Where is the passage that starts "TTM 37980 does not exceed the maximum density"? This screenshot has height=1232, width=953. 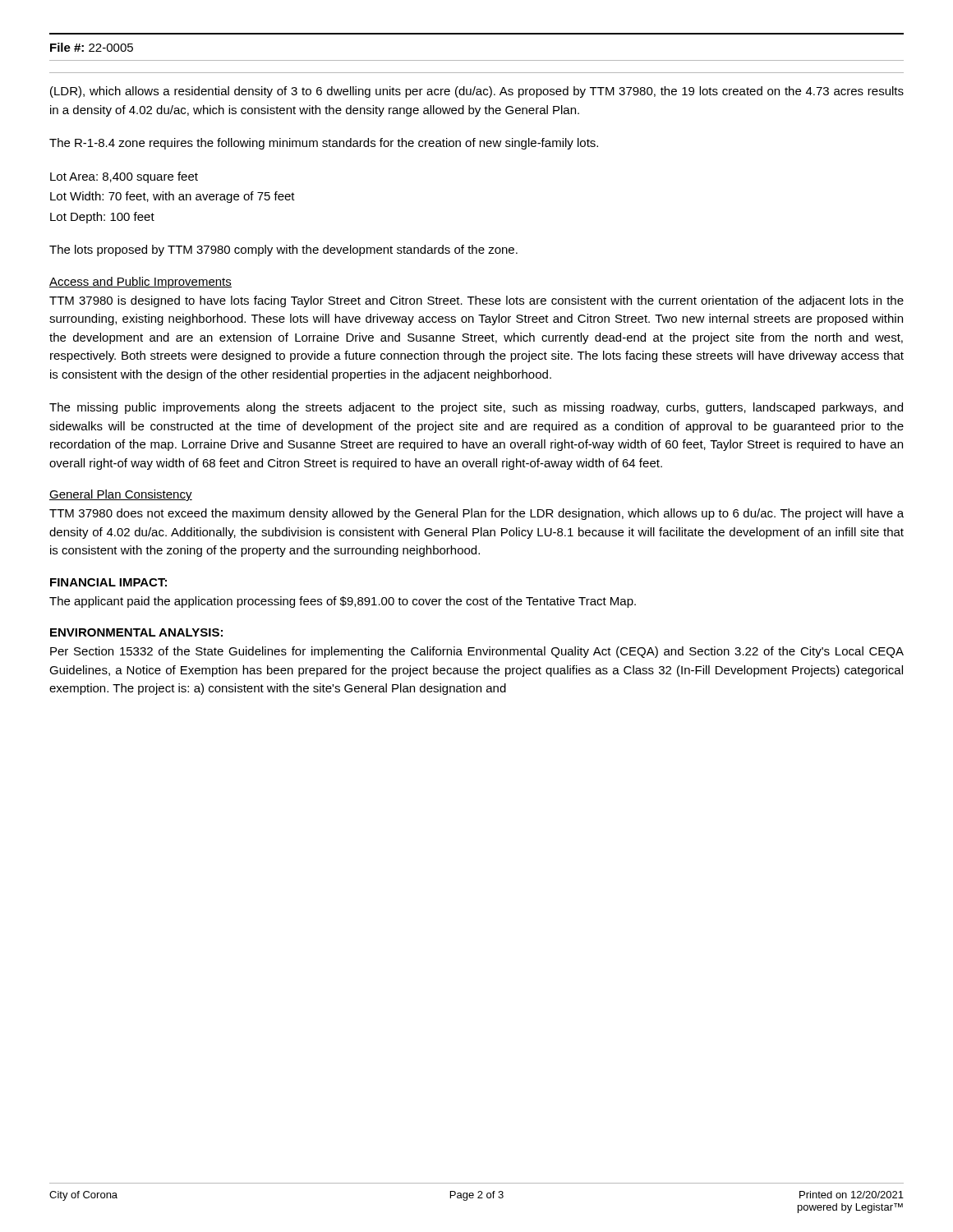(x=476, y=531)
